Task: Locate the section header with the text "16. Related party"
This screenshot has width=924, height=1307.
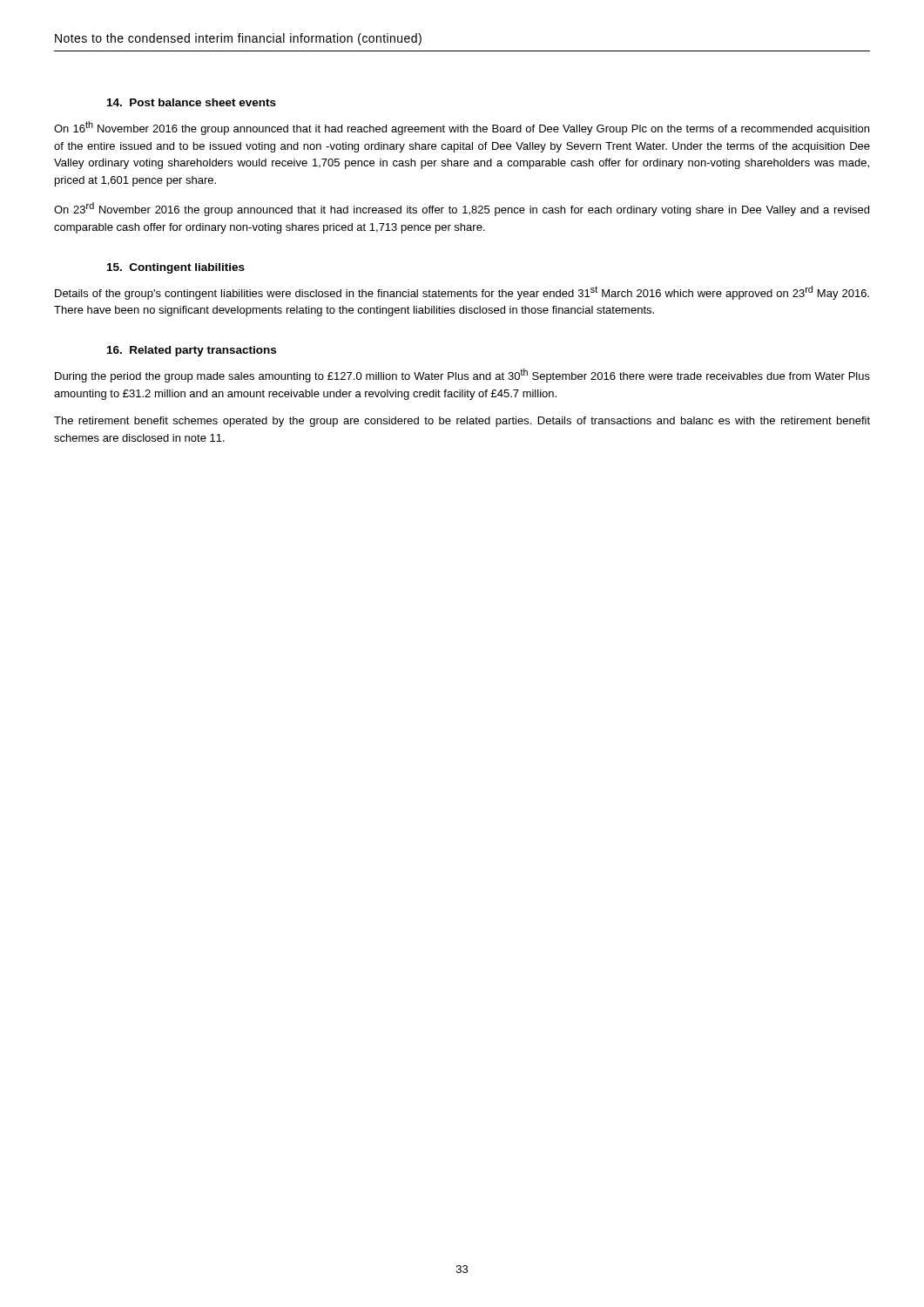Action: click(x=192, y=350)
